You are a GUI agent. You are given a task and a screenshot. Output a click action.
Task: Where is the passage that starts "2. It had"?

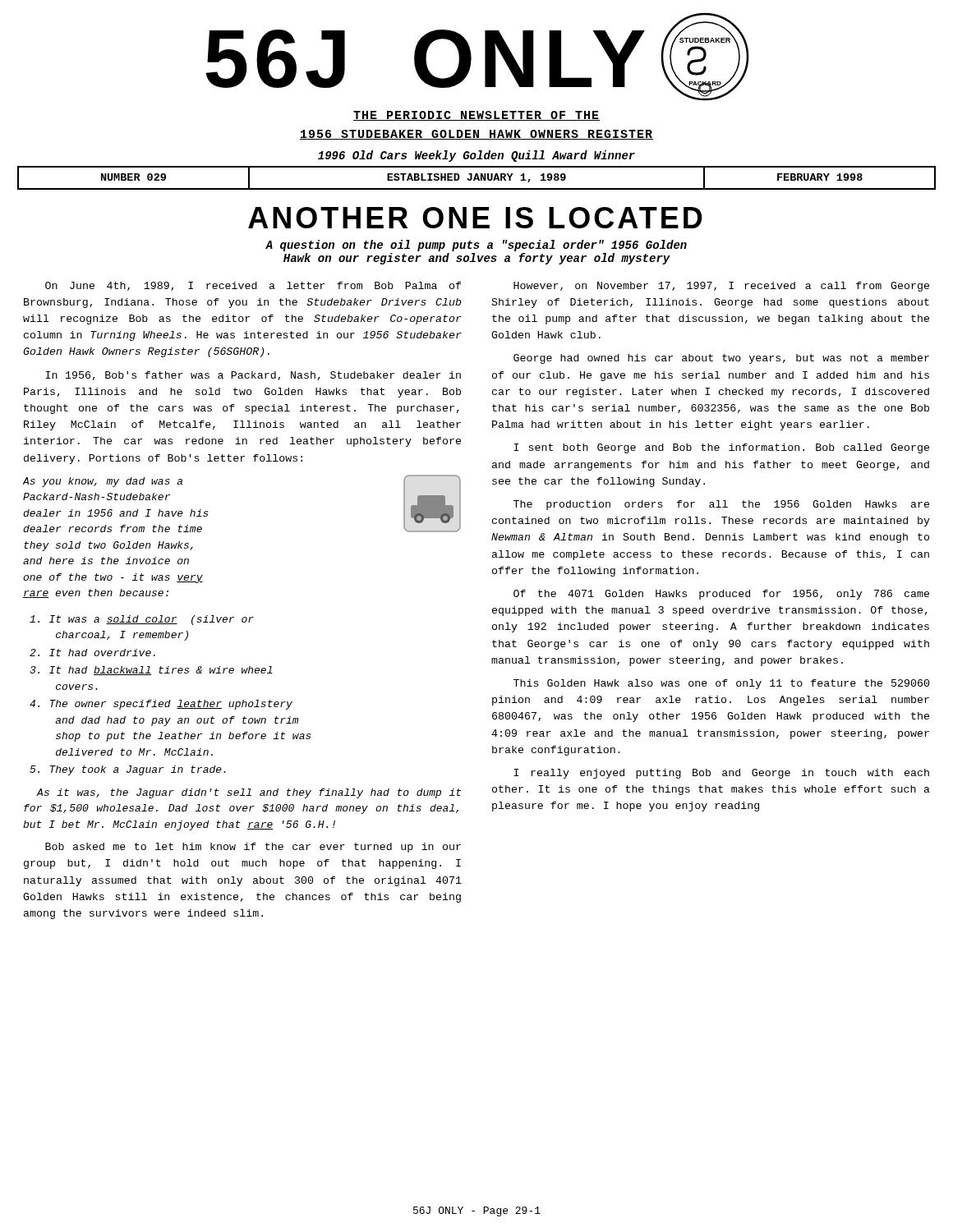(94, 653)
